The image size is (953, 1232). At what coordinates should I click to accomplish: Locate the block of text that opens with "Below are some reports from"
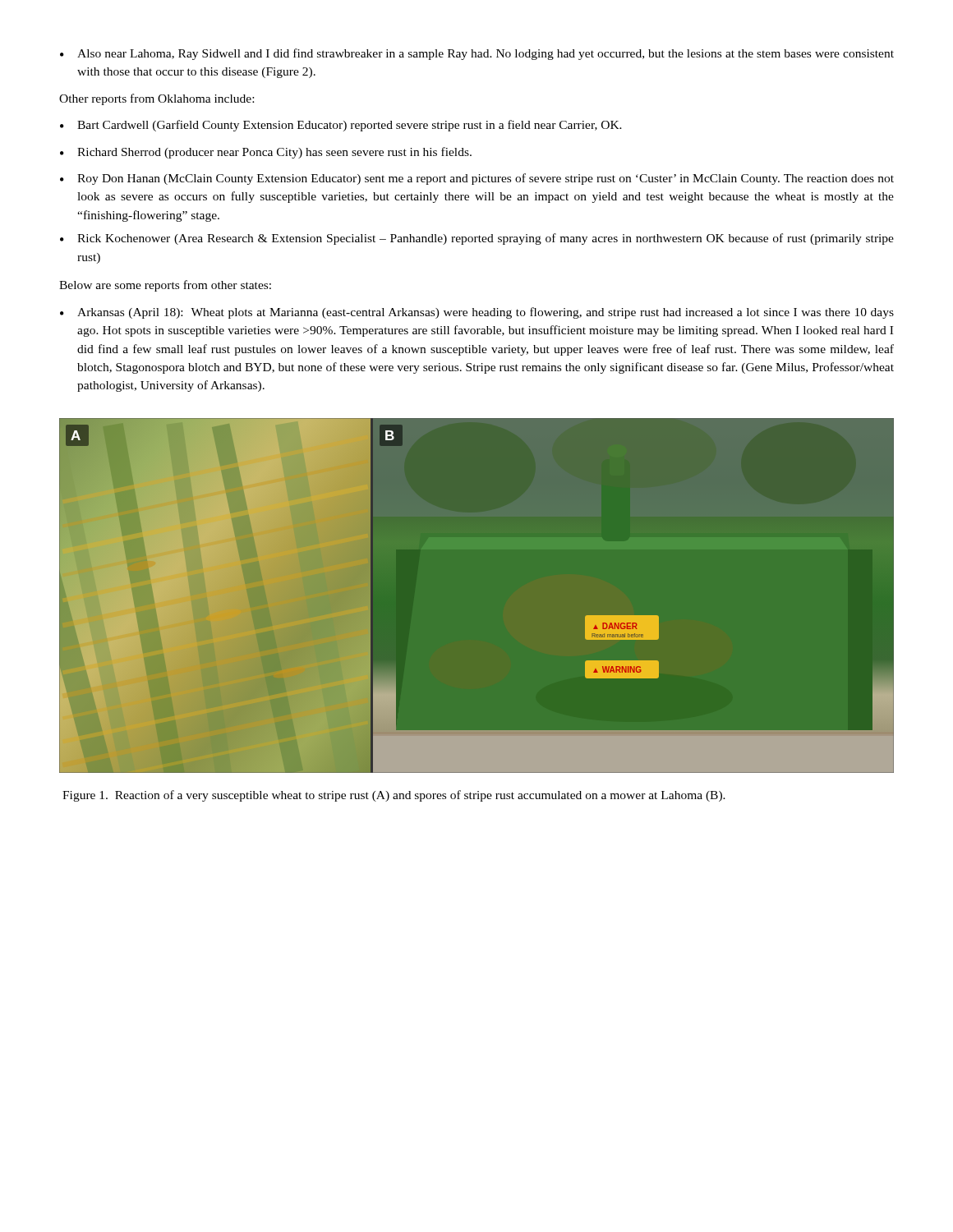166,285
